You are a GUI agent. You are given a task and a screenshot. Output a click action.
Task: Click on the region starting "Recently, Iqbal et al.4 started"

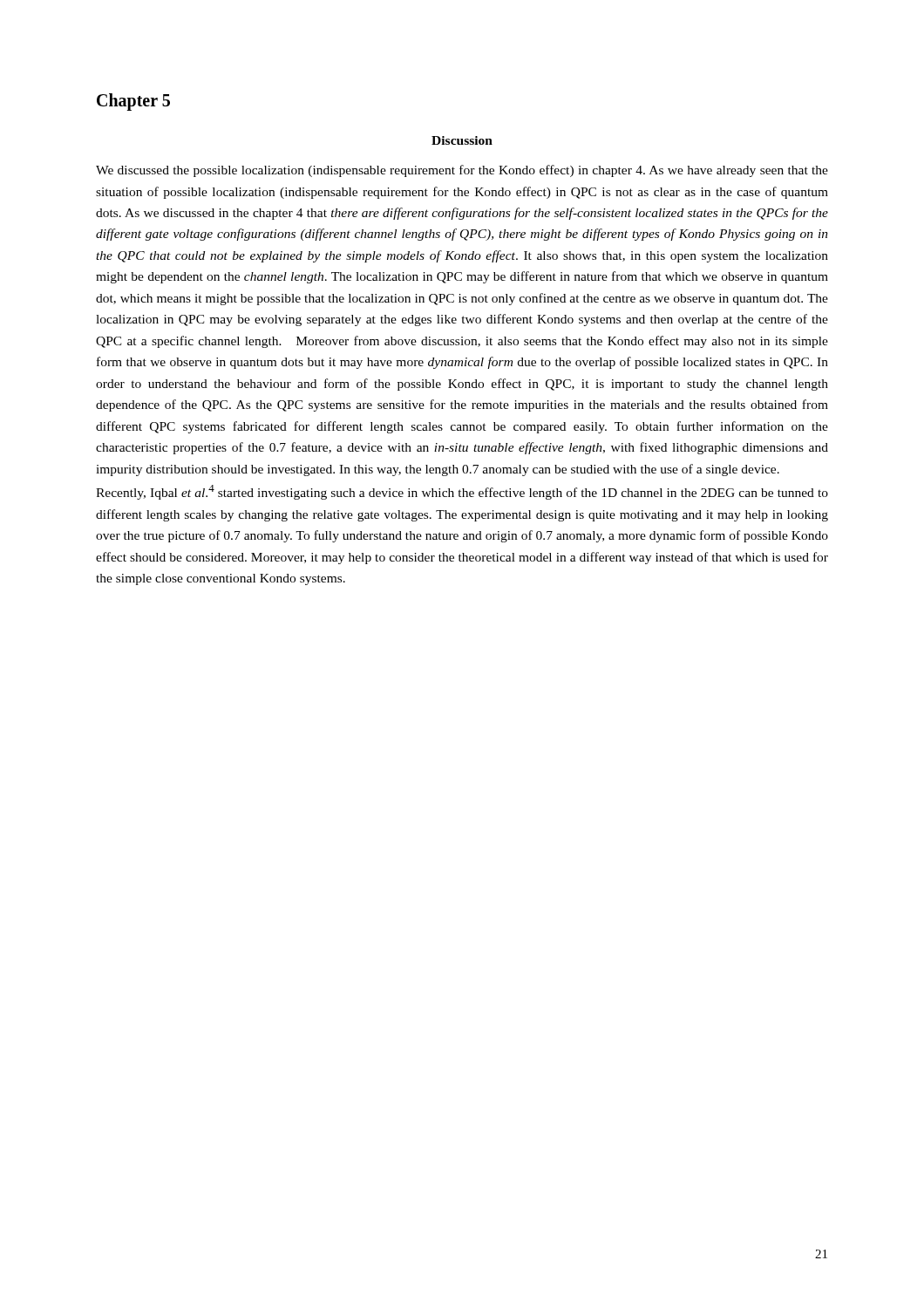(x=462, y=534)
